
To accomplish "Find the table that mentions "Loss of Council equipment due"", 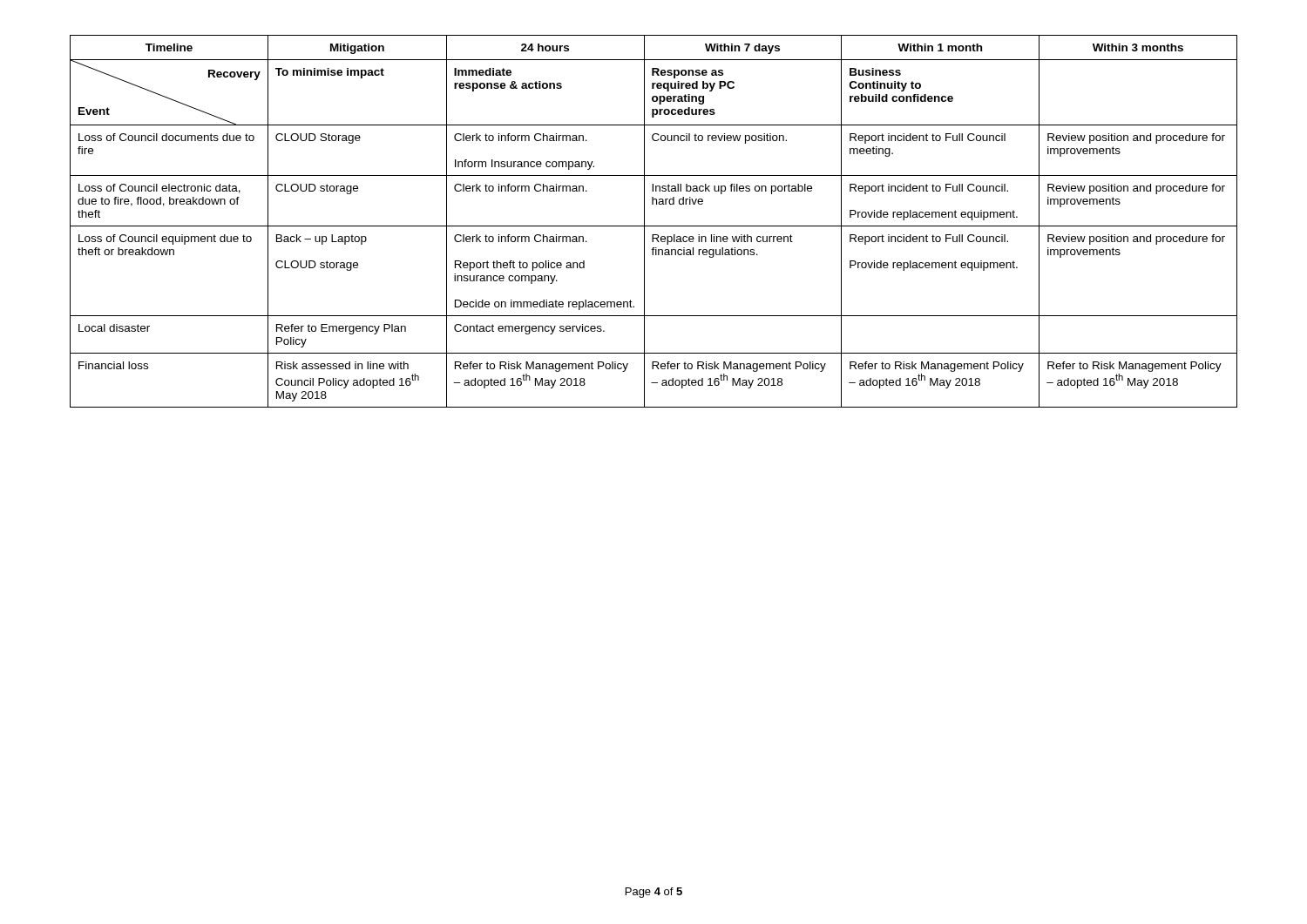I will click(x=654, y=221).
